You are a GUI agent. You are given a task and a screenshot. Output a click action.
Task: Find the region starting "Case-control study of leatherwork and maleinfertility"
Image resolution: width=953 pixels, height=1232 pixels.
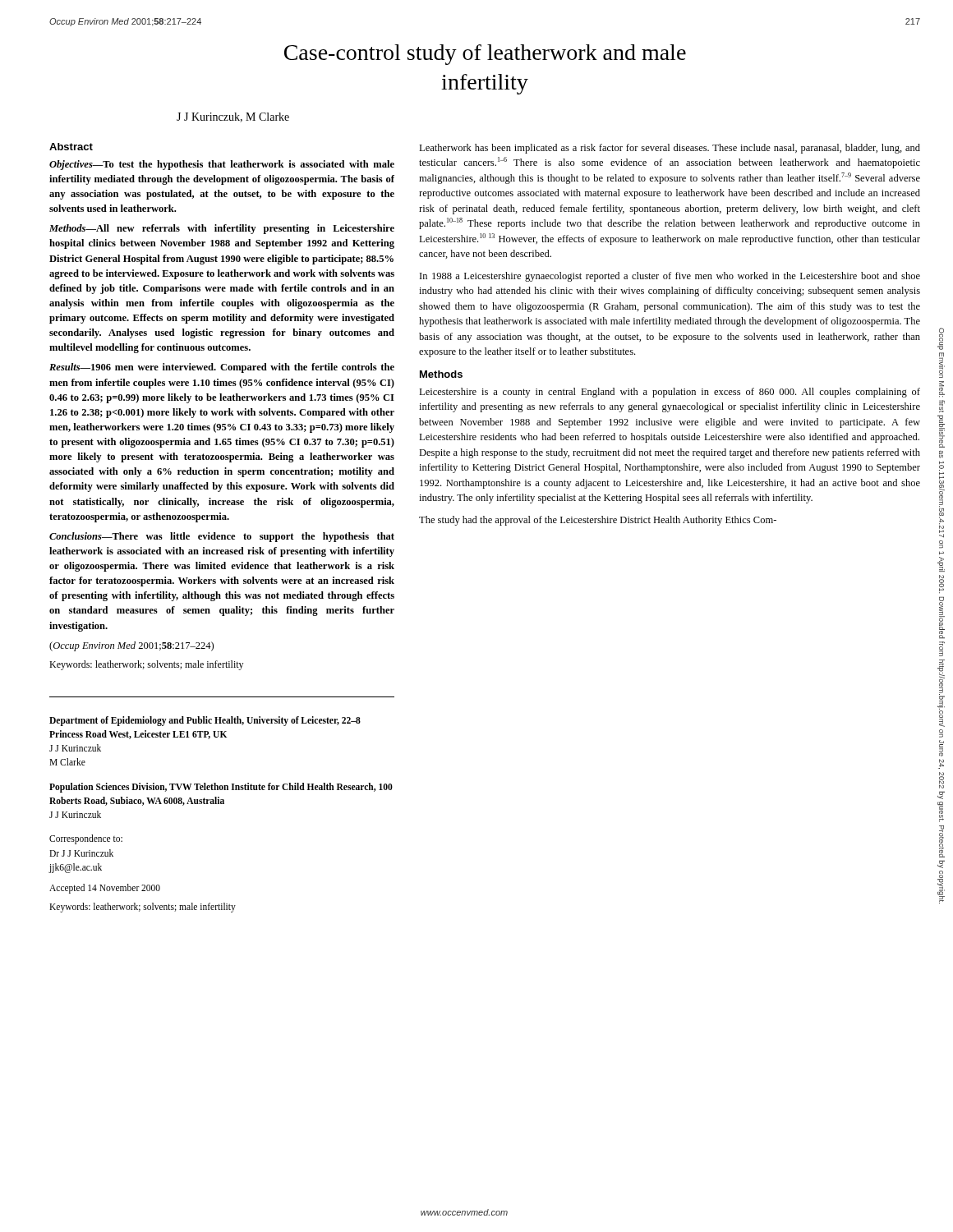point(485,68)
